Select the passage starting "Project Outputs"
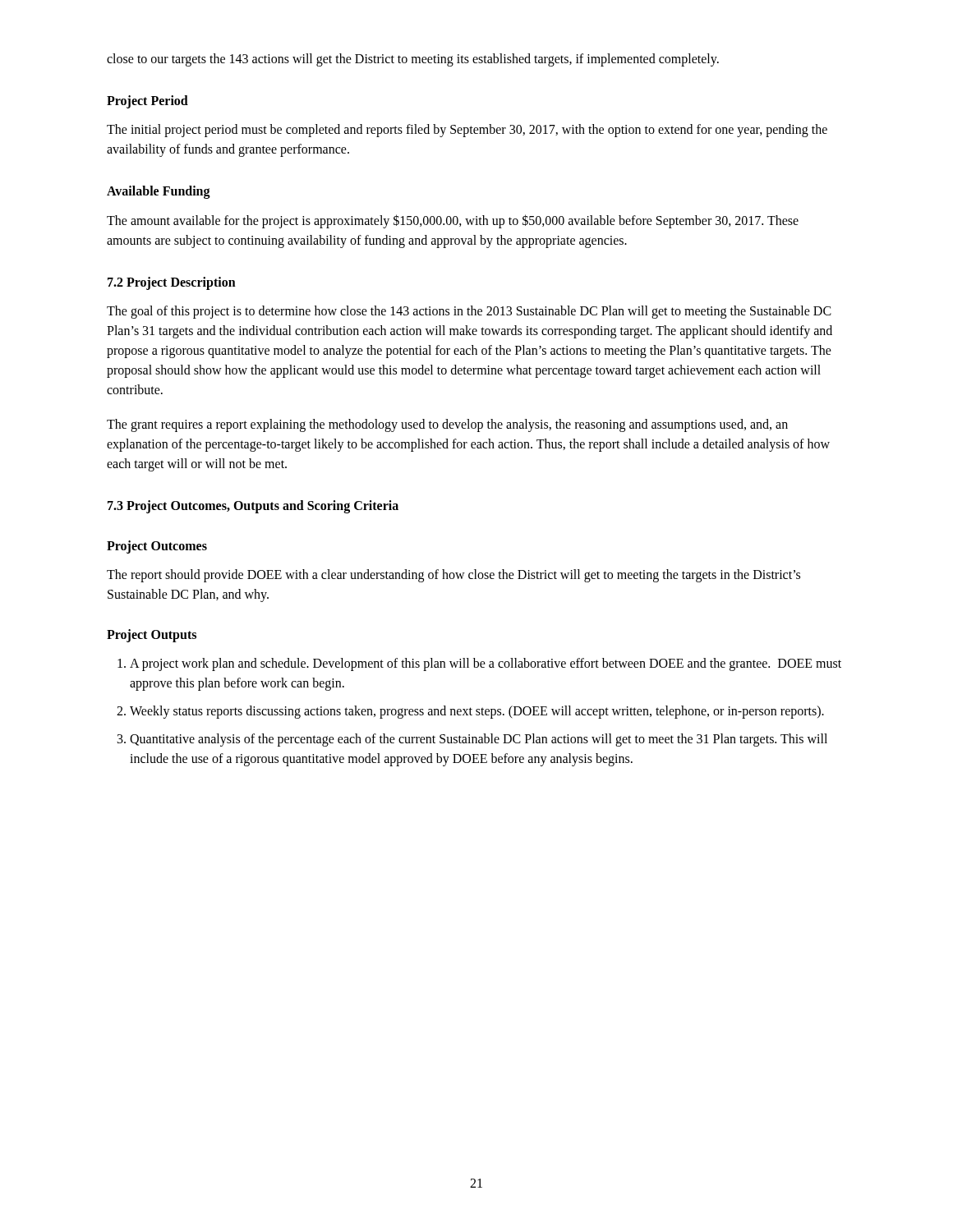This screenshot has height=1232, width=953. click(152, 634)
